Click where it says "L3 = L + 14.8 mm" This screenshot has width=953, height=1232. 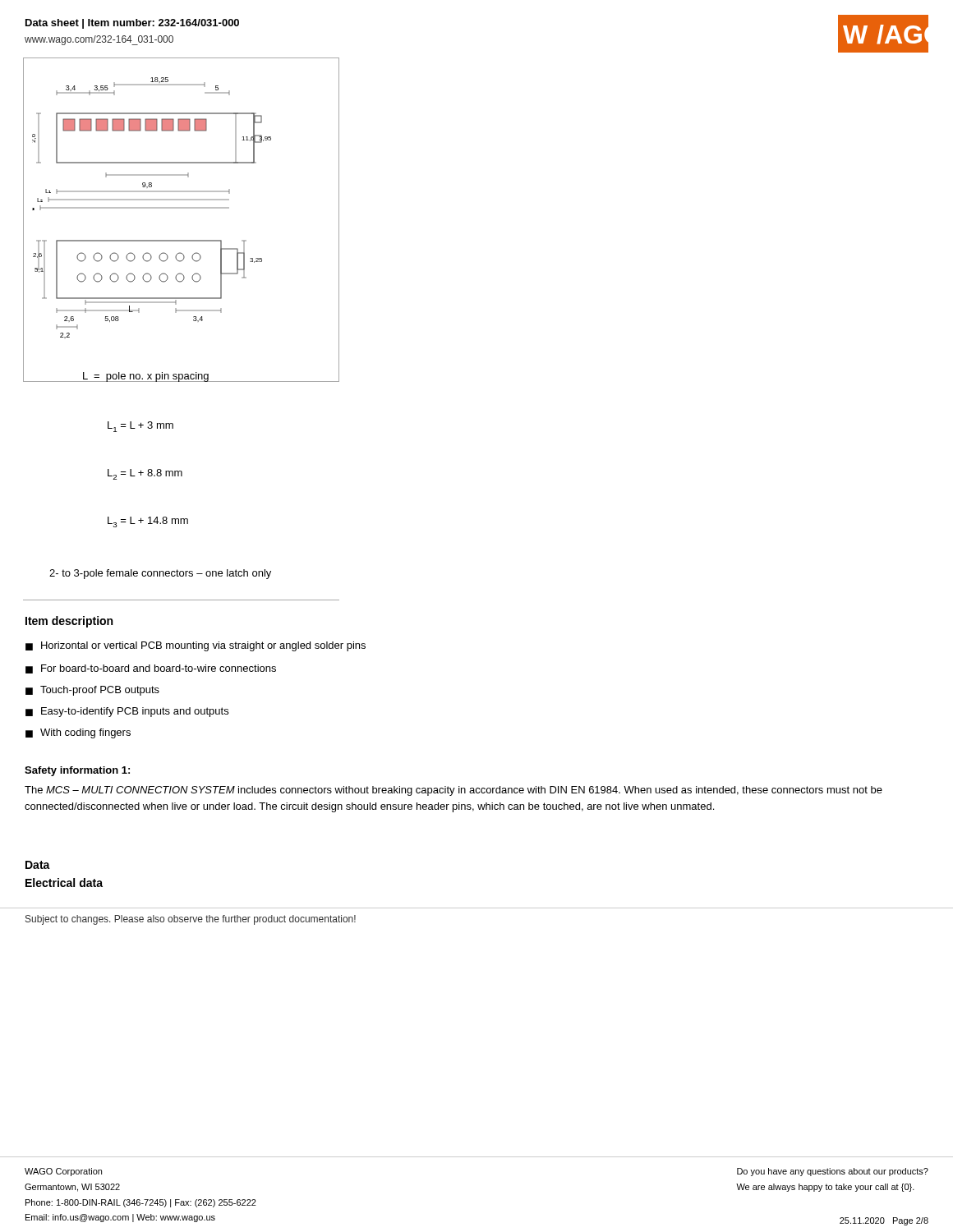pyautogui.click(x=148, y=521)
